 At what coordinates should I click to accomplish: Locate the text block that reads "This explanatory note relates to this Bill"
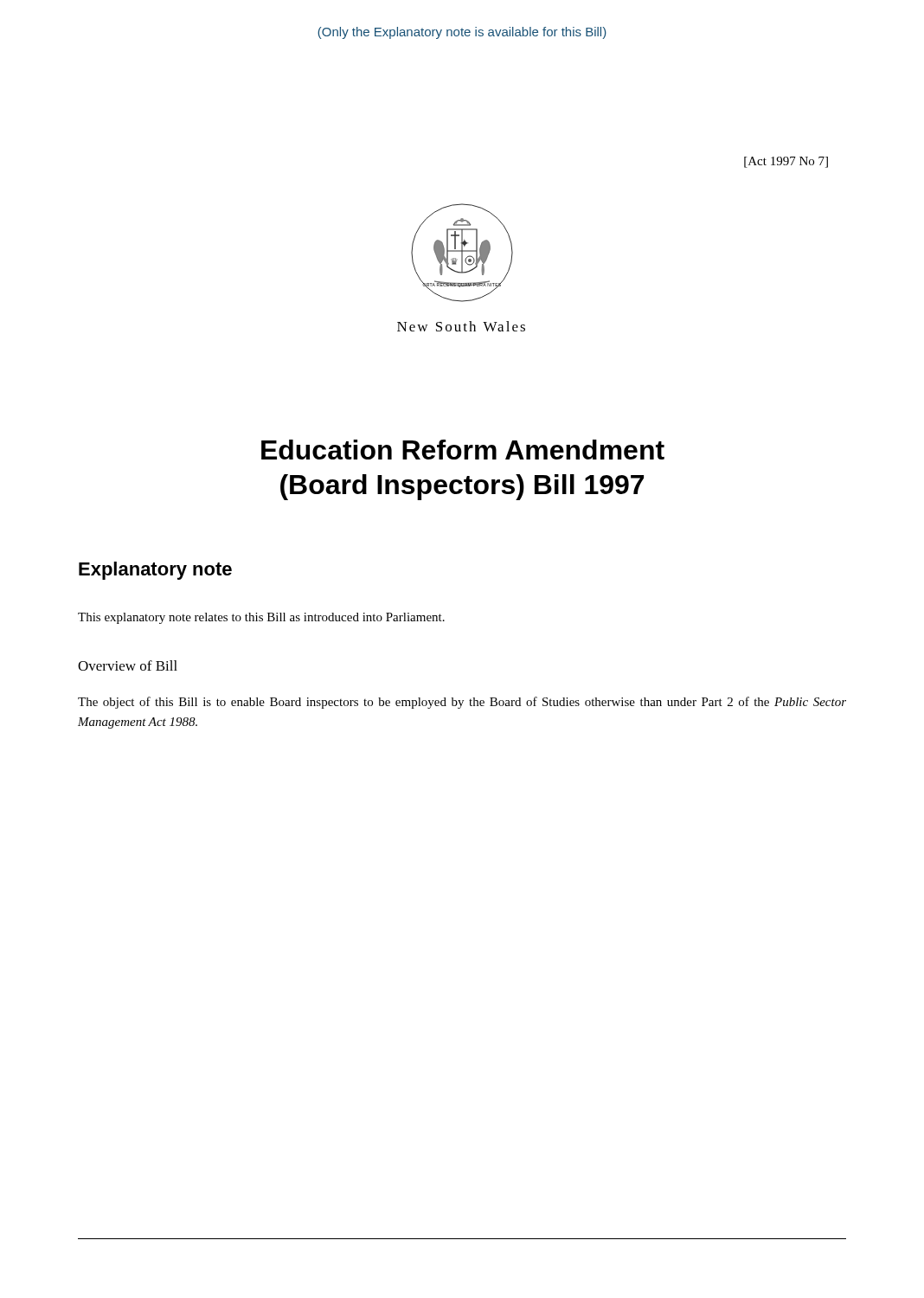(261, 617)
